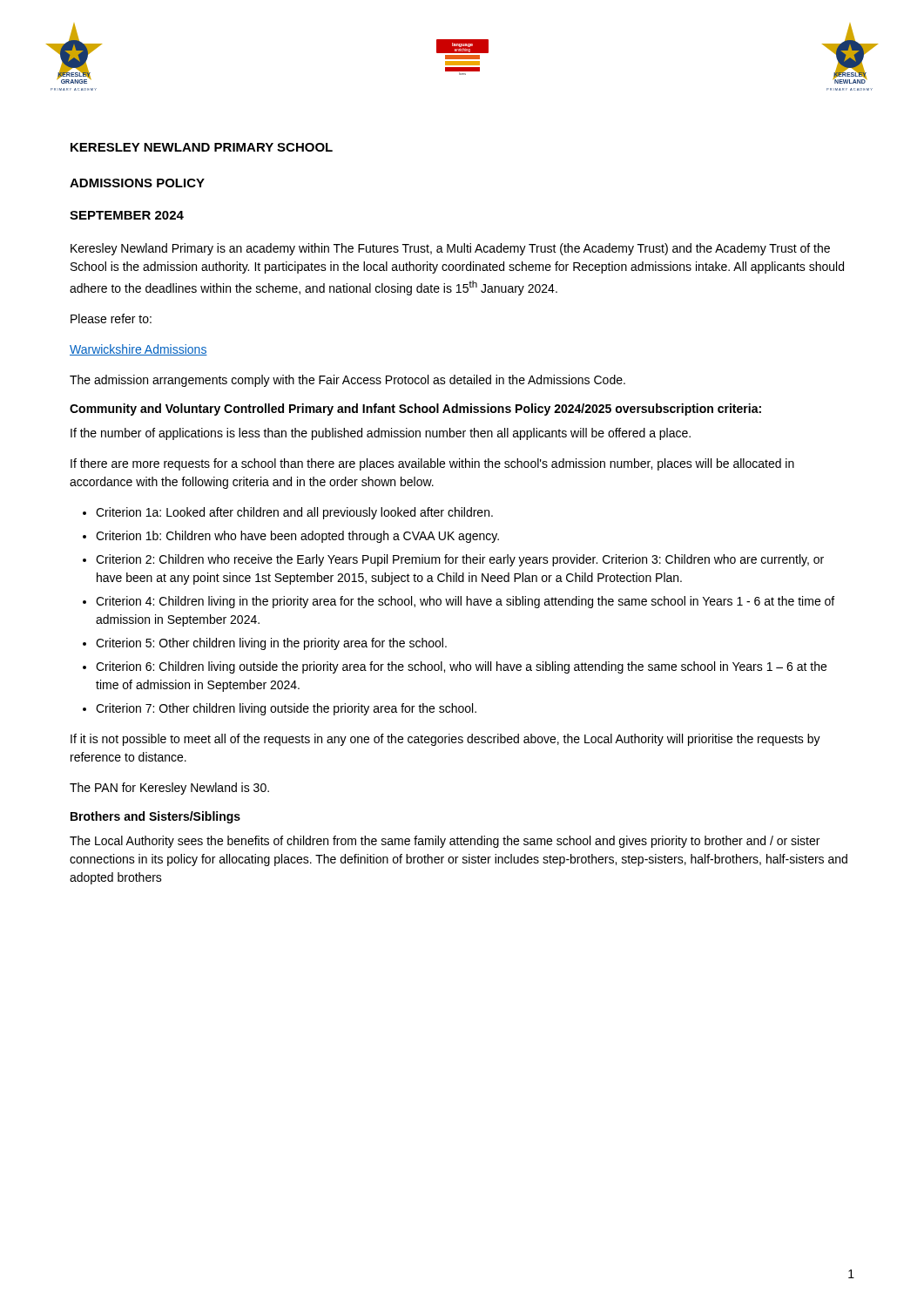Where is the passage that starts "Criterion 7: Other children"?

(x=287, y=708)
